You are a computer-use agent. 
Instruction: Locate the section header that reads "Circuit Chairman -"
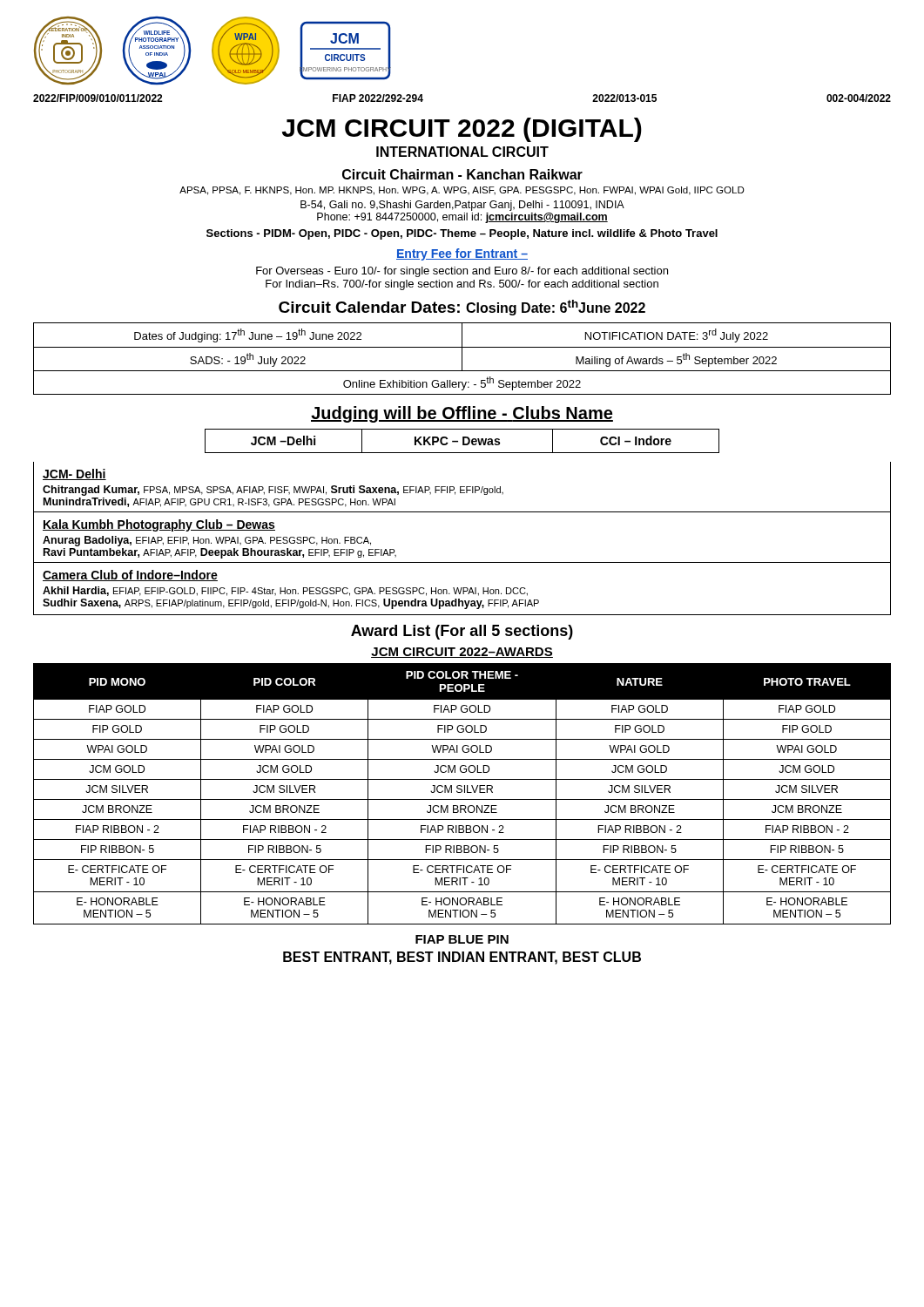pyautogui.click(x=462, y=175)
